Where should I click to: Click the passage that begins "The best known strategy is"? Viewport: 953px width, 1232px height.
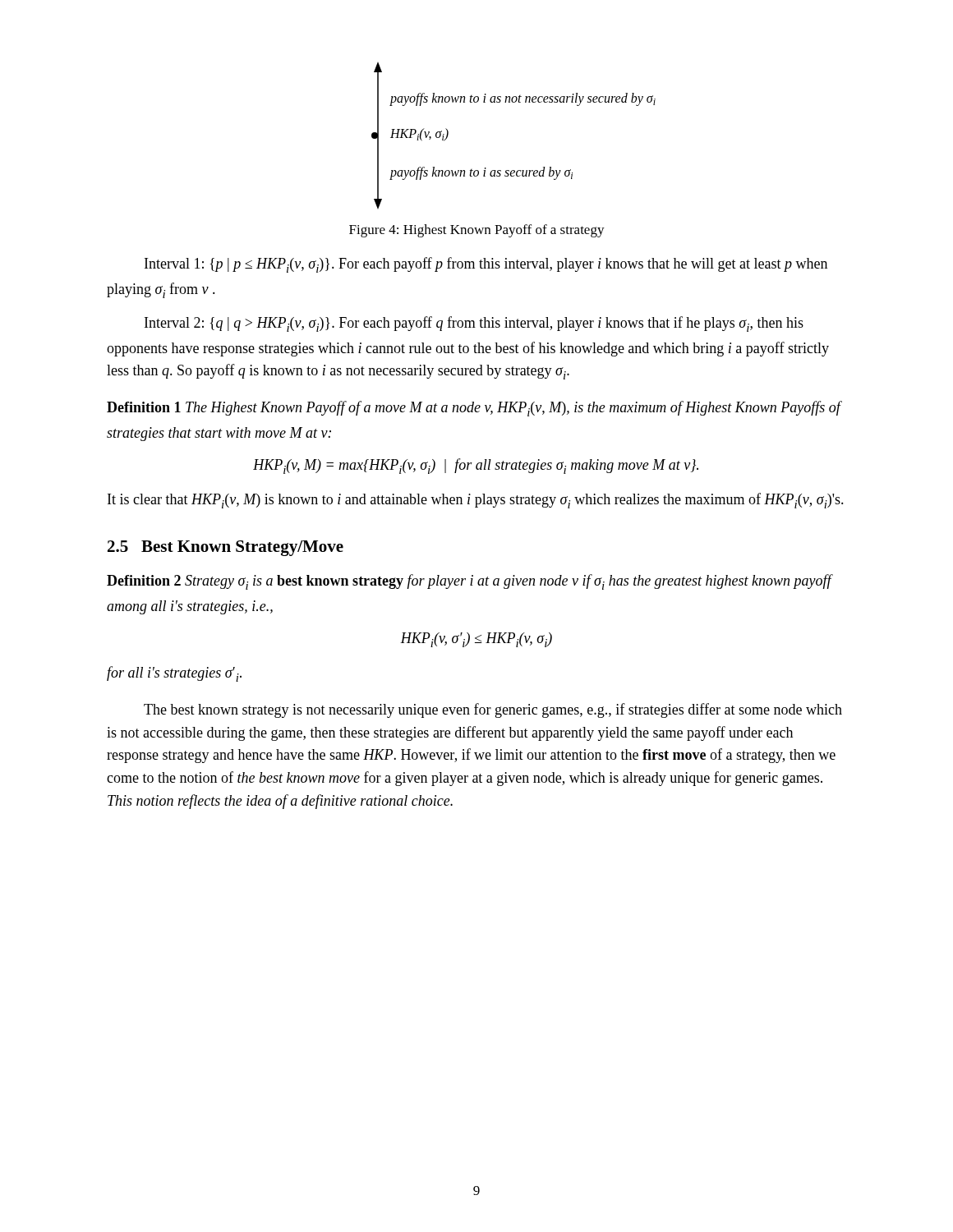pos(474,755)
